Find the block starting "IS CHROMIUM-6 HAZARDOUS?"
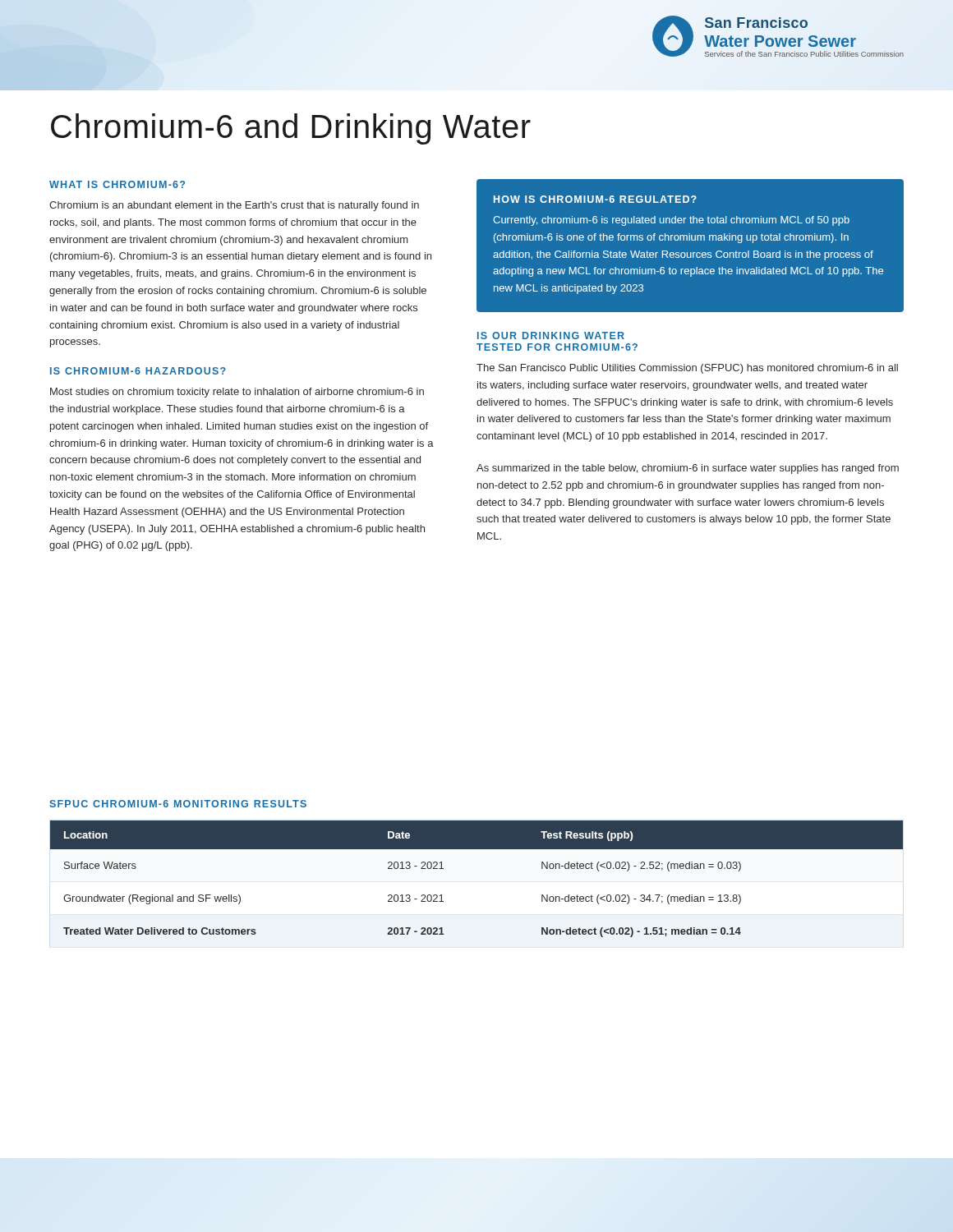This screenshot has height=1232, width=953. pyautogui.click(x=138, y=371)
